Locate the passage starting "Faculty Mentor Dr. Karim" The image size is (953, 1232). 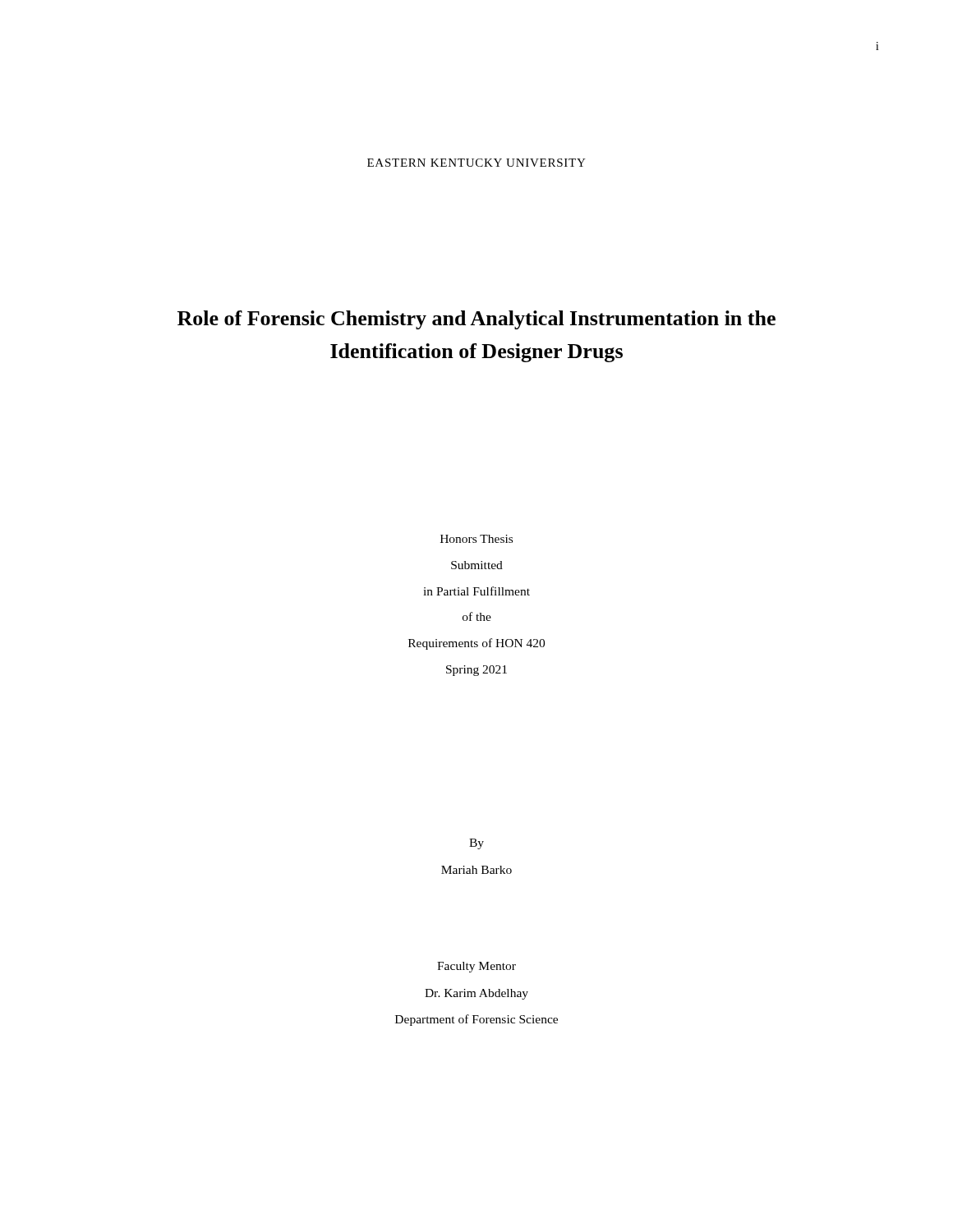(476, 993)
